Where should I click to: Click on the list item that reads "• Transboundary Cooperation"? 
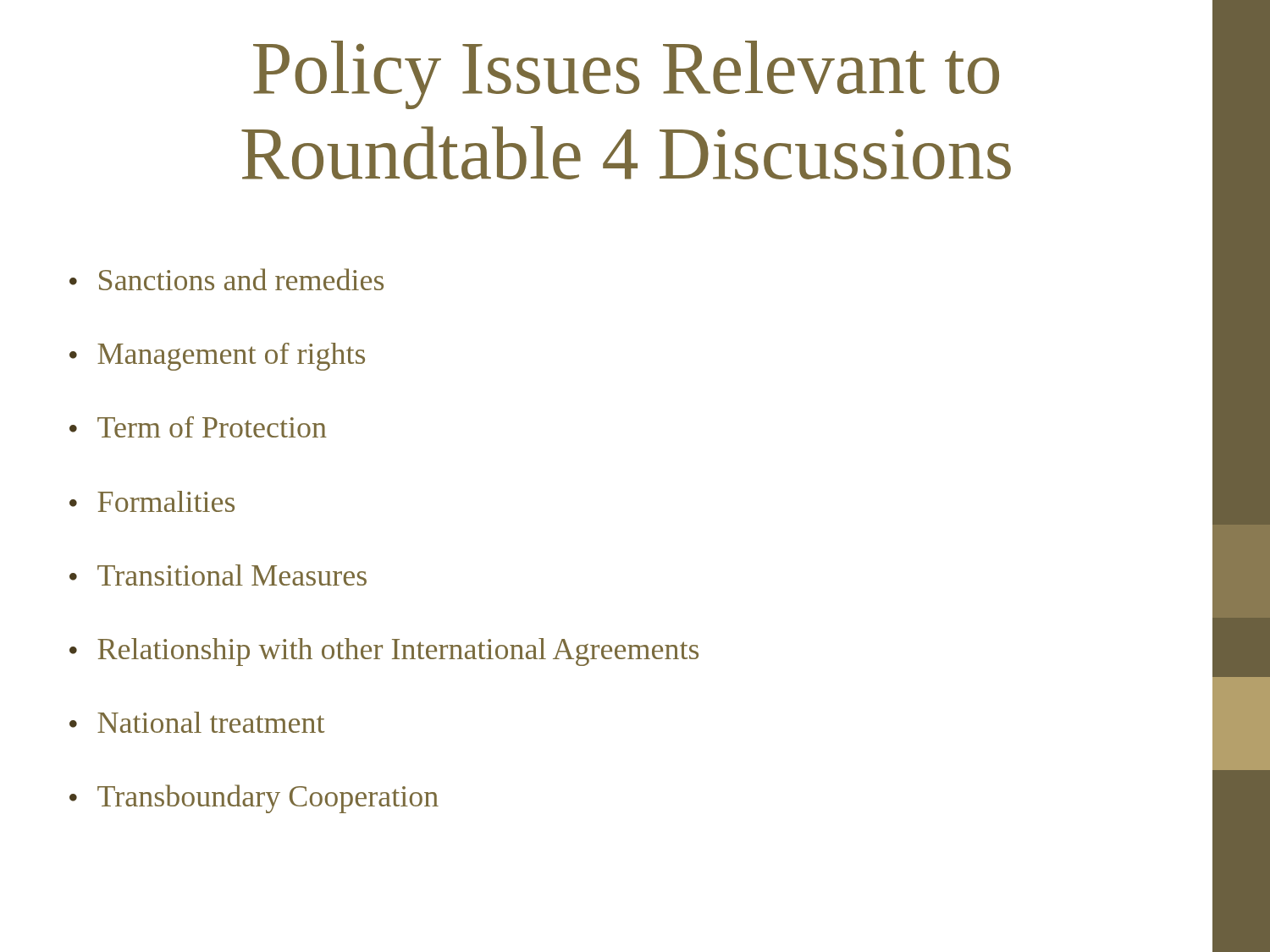[x=253, y=798]
